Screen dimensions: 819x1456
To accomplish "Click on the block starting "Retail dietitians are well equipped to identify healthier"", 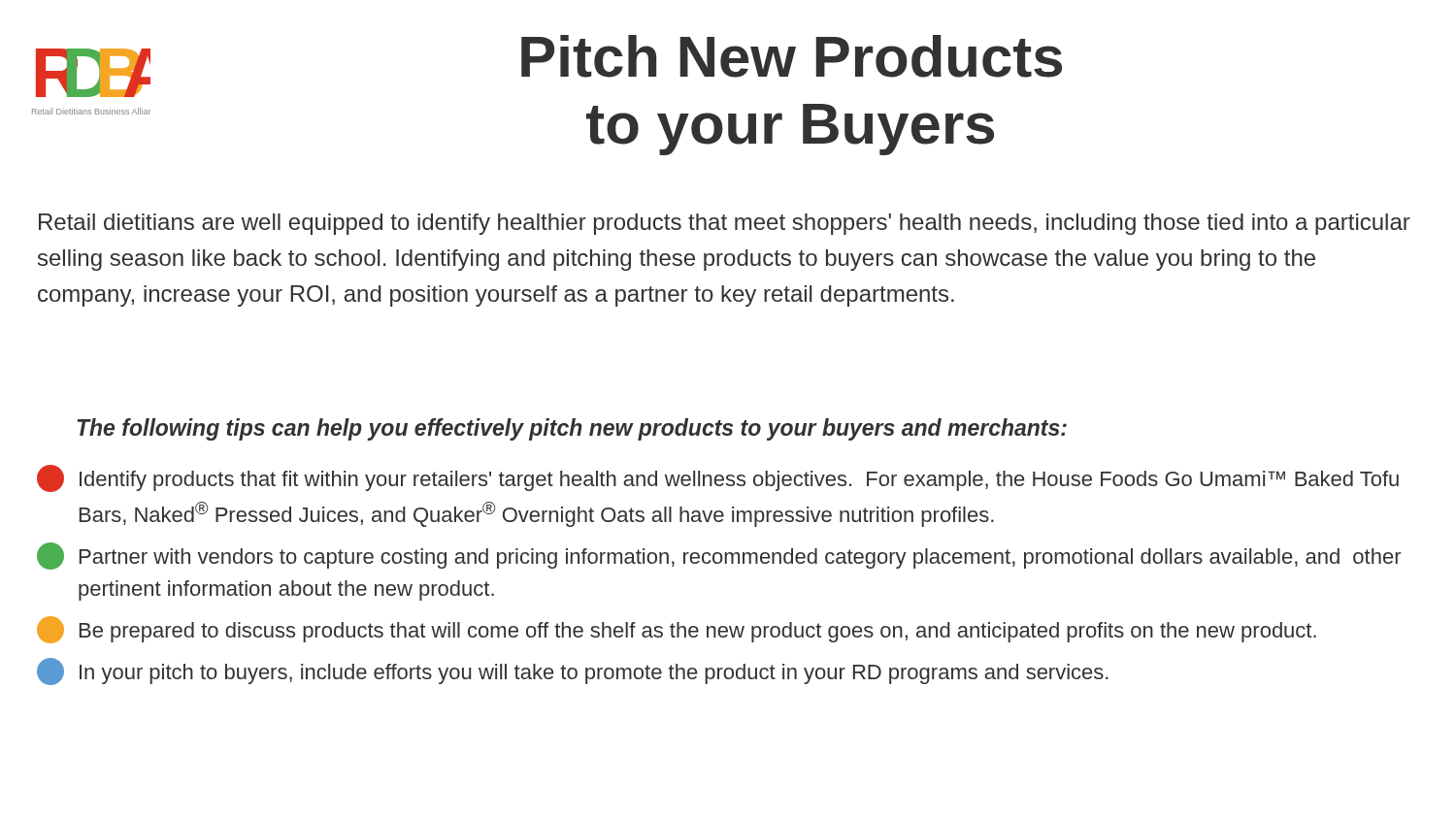I will tap(723, 258).
